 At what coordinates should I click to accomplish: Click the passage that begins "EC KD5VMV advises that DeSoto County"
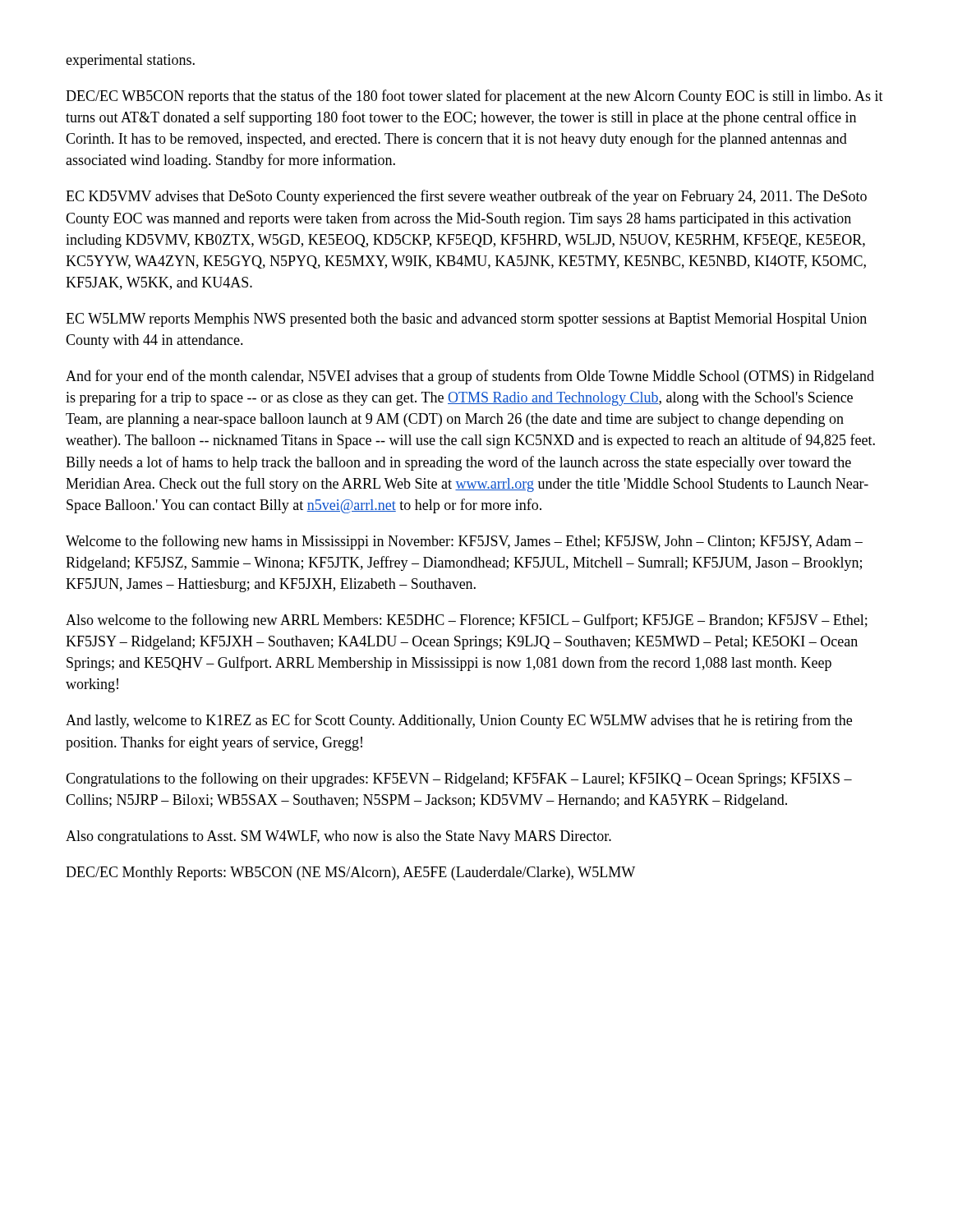click(466, 240)
